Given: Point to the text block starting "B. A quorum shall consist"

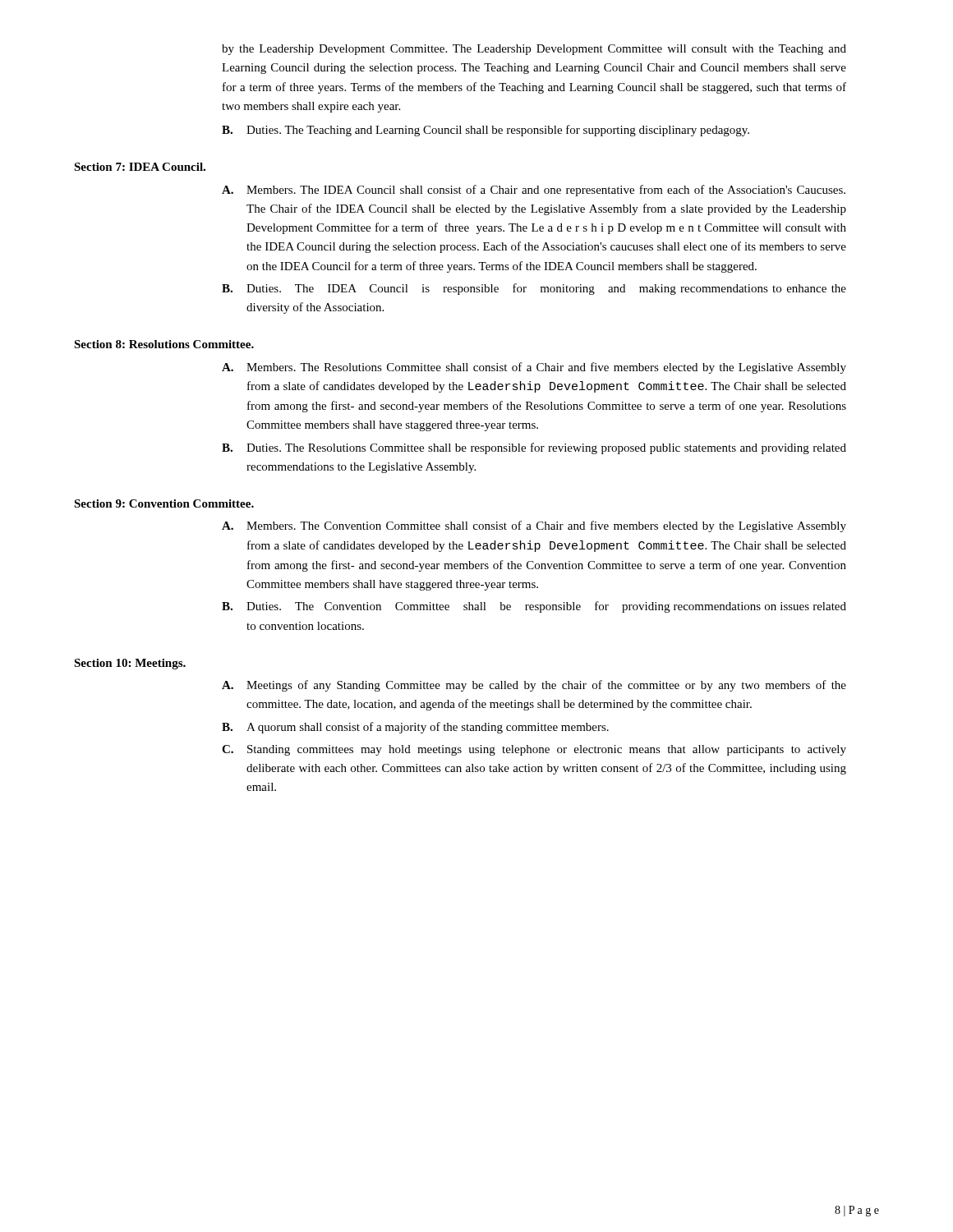Looking at the screenshot, I should (534, 727).
